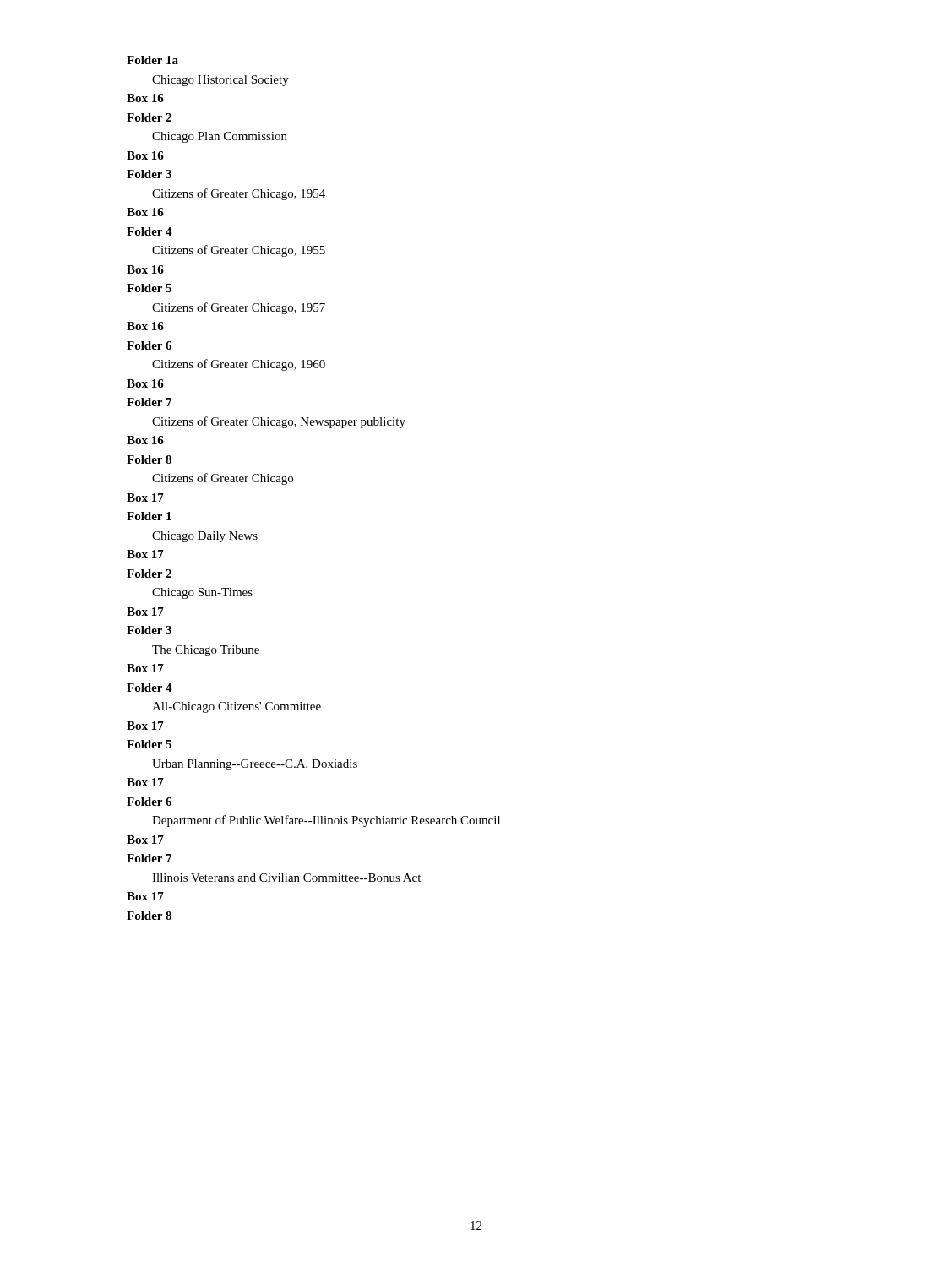
Task: Click the passage that begins "Folder 5 Citizens of"
Action: (149, 288)
